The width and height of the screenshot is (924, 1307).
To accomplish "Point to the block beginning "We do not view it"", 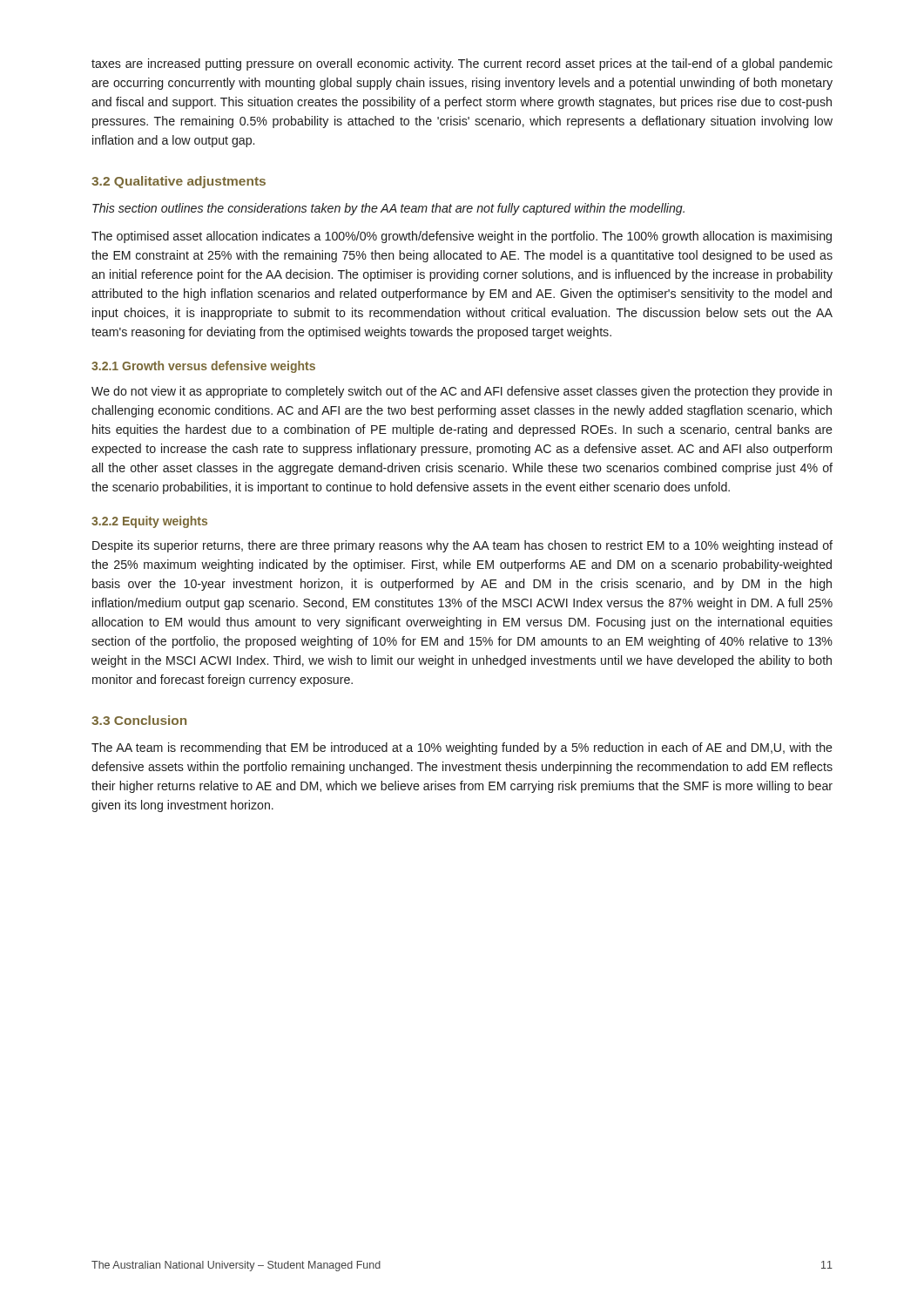I will [x=462, y=439].
